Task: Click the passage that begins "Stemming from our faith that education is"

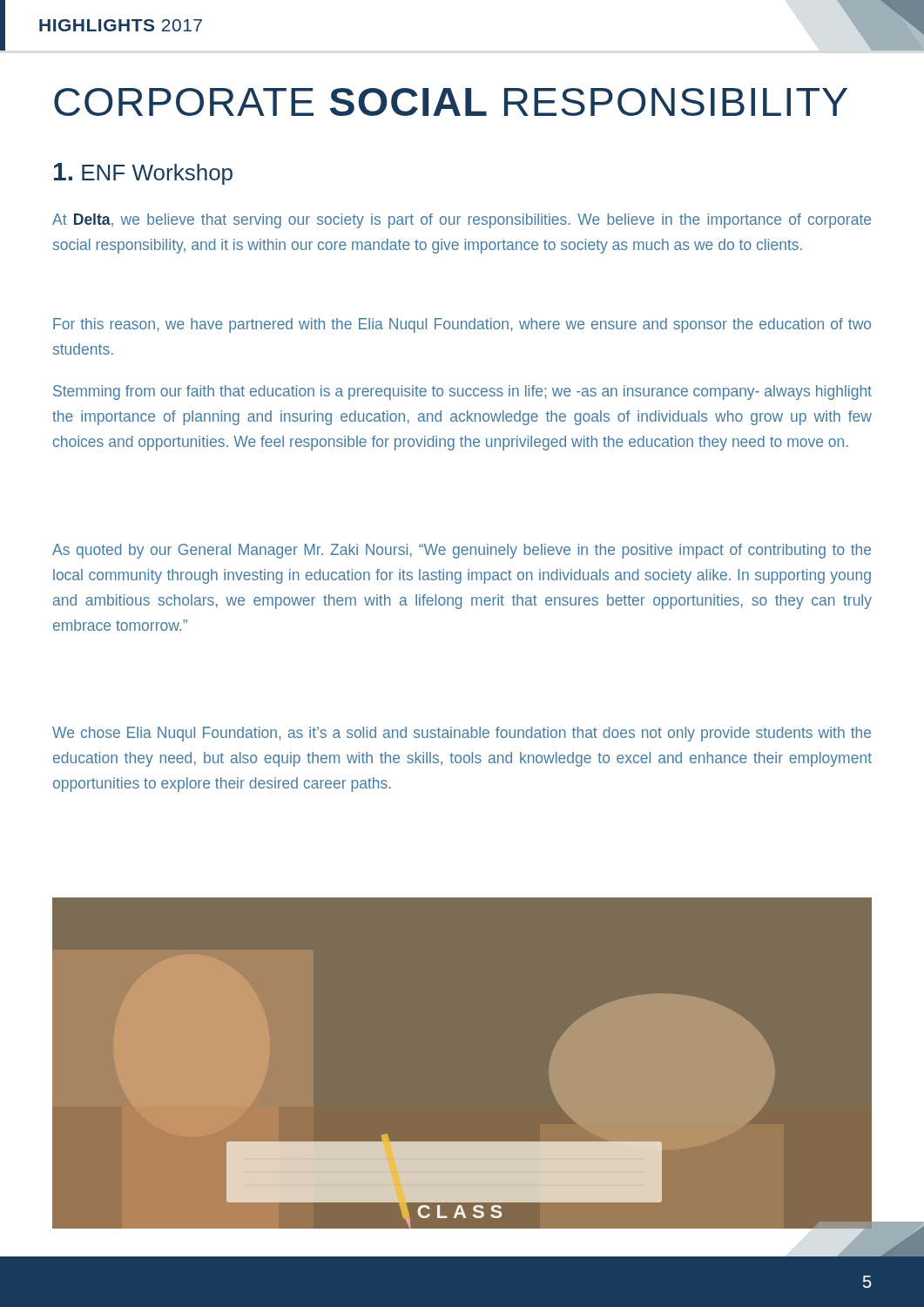Action: [462, 417]
